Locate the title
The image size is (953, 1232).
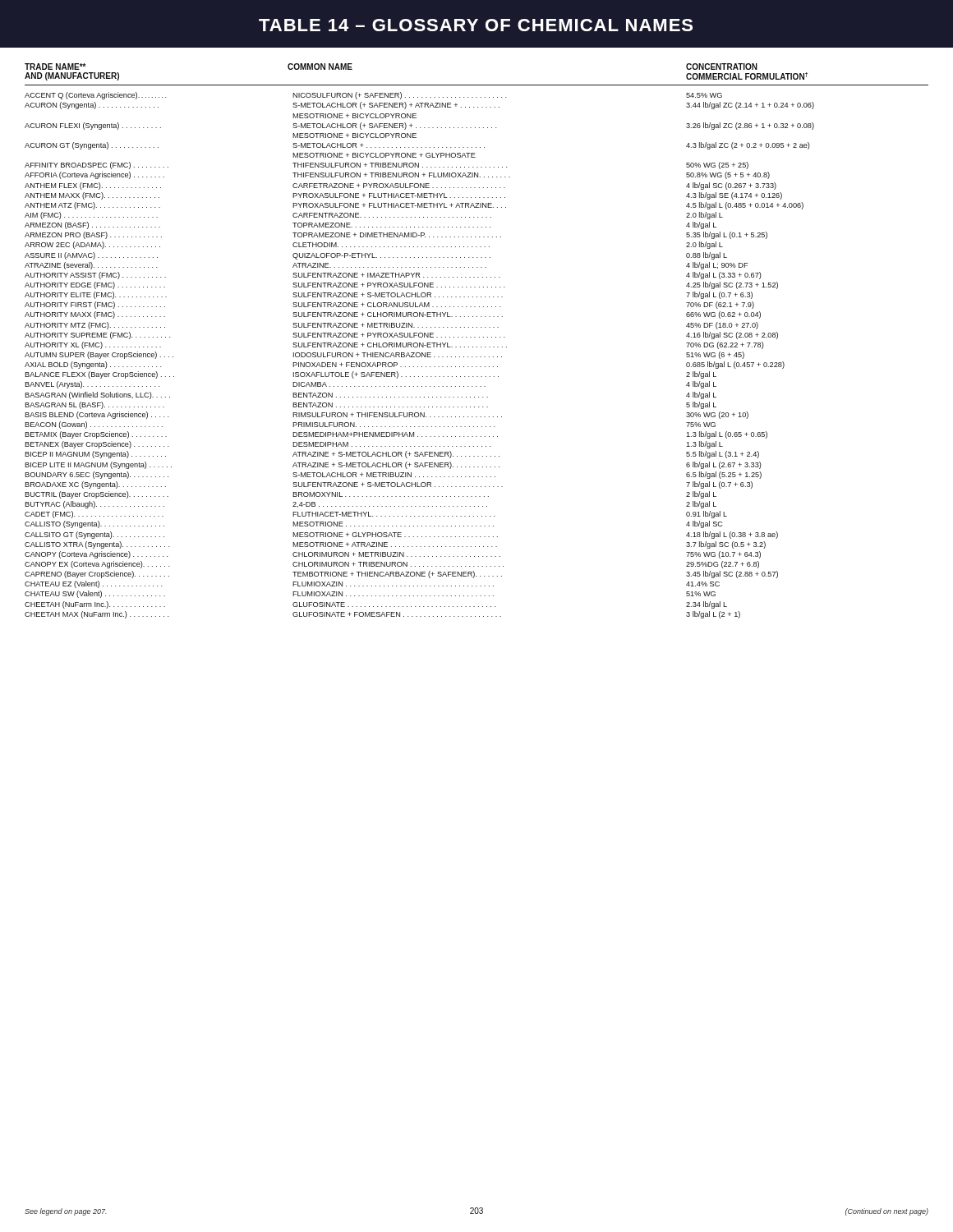(x=476, y=25)
